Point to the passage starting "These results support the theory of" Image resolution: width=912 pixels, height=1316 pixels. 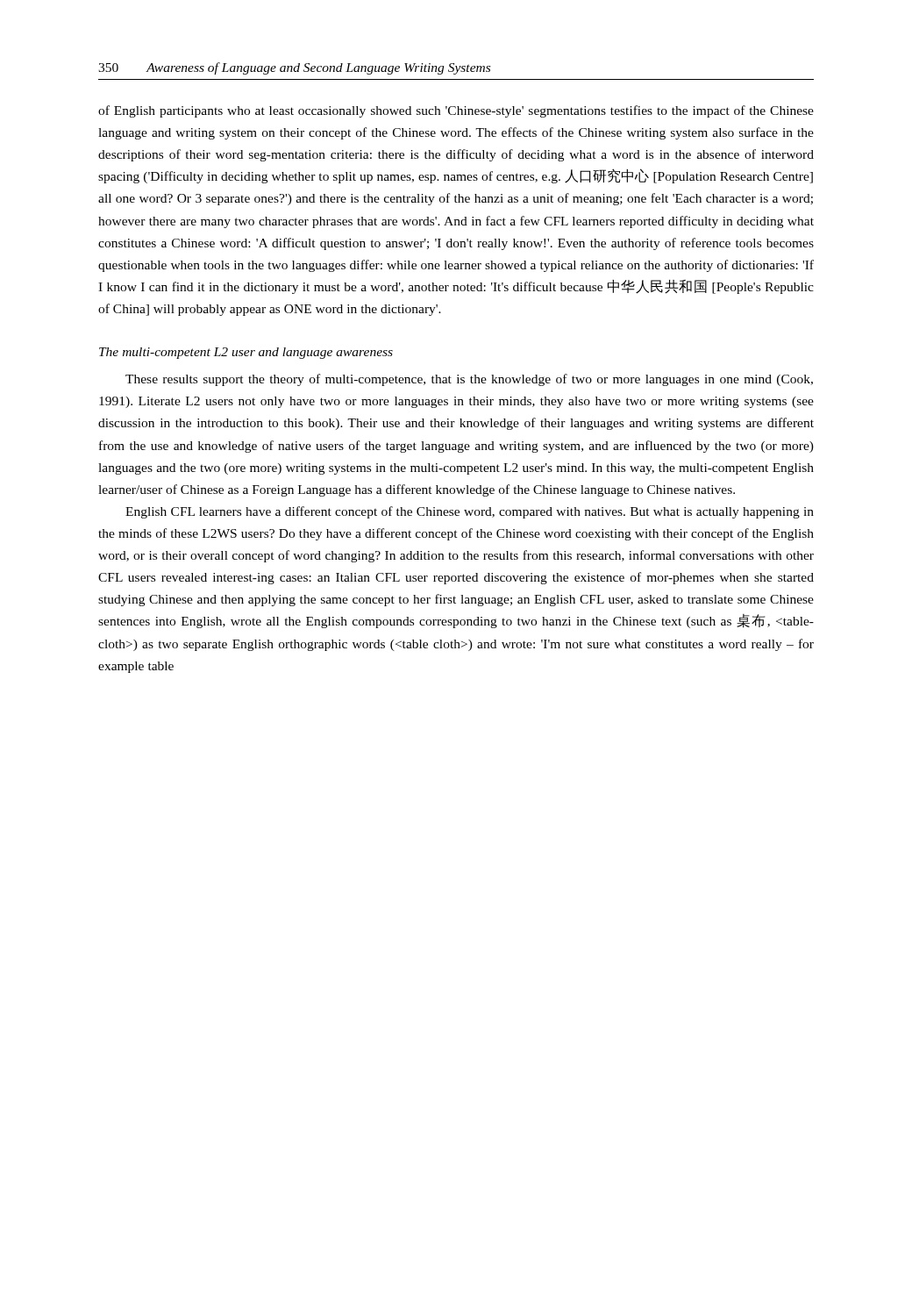(456, 522)
